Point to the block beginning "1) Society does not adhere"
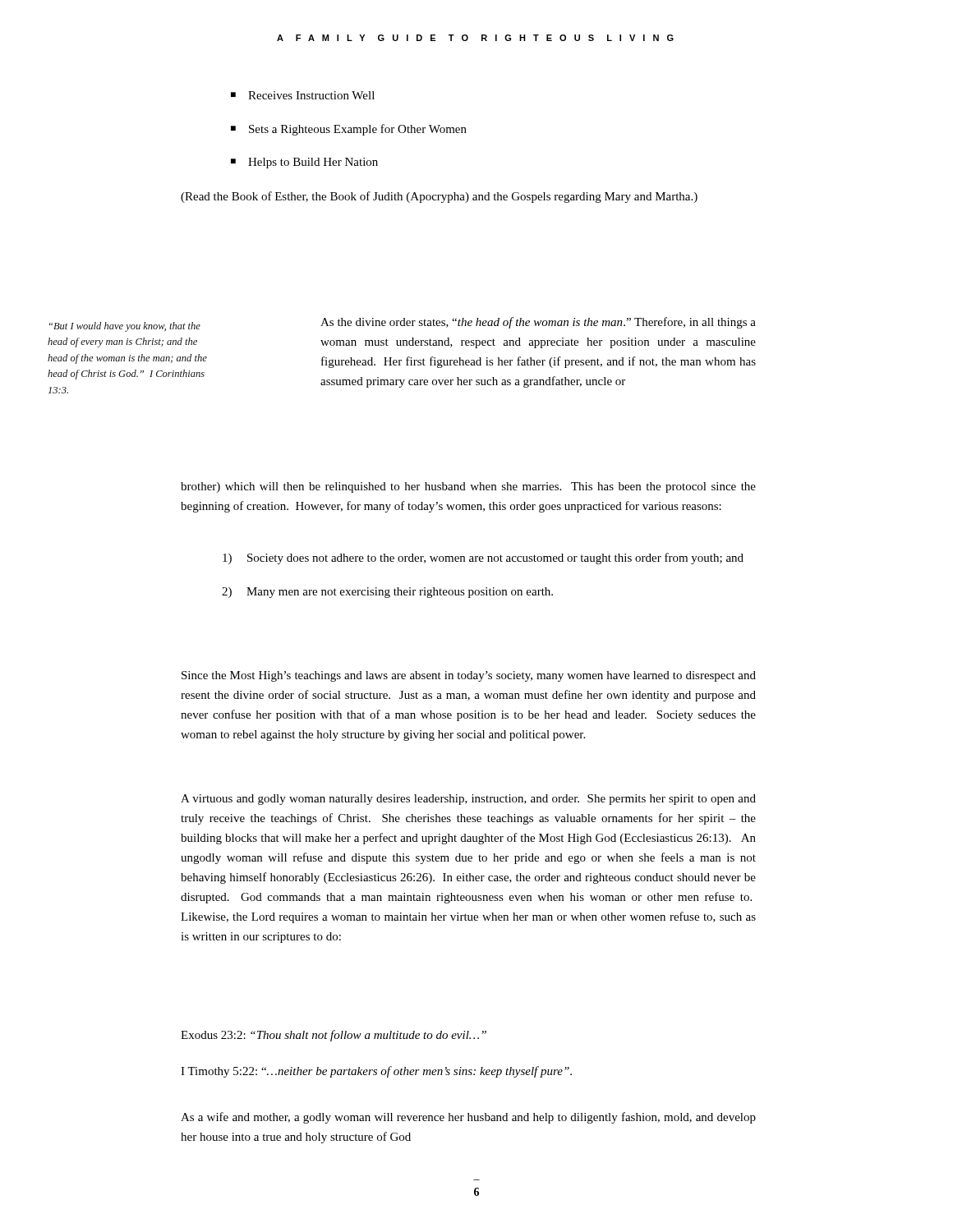953x1232 pixels. click(483, 558)
